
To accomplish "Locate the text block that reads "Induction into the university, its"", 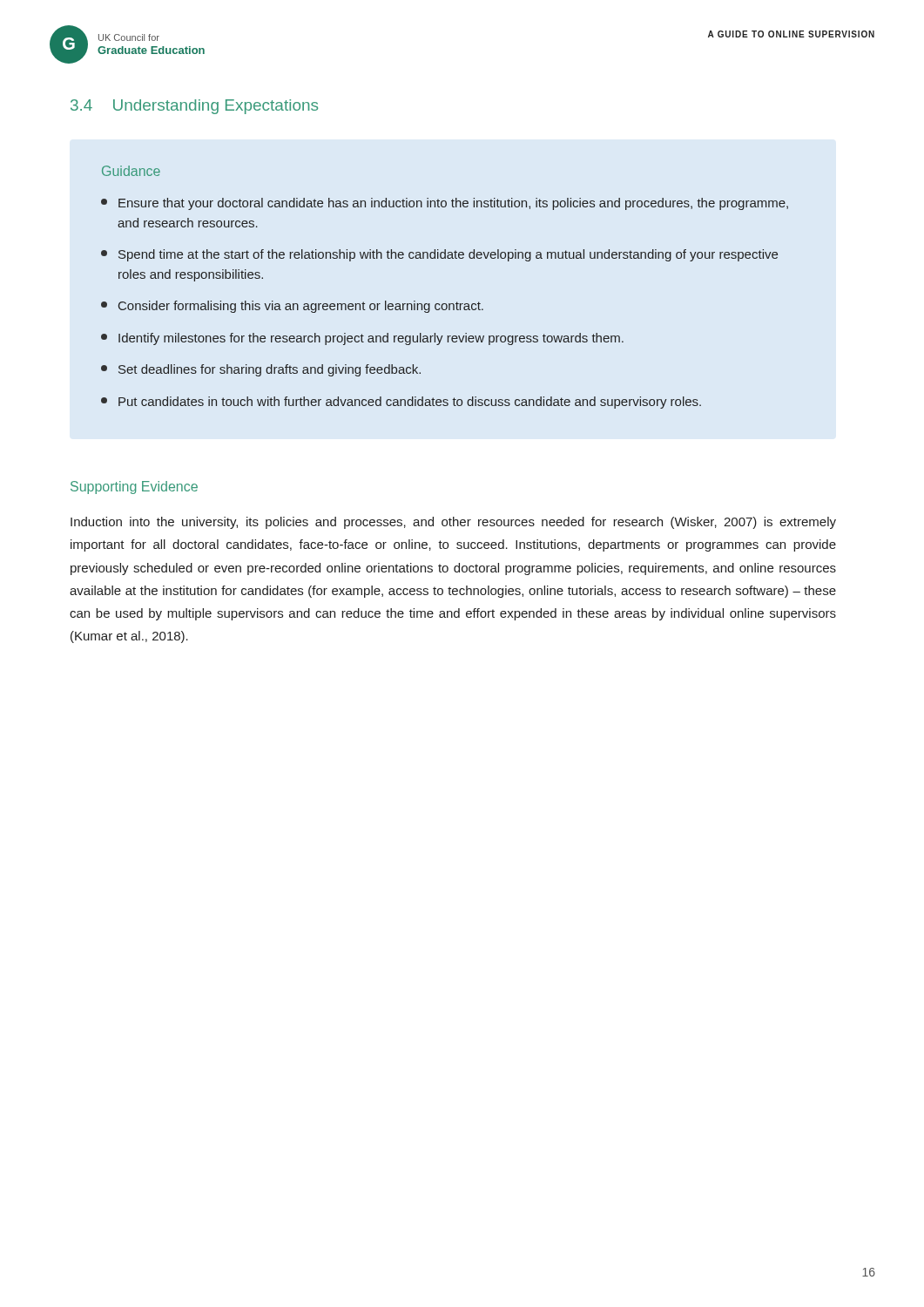I will 453,579.
